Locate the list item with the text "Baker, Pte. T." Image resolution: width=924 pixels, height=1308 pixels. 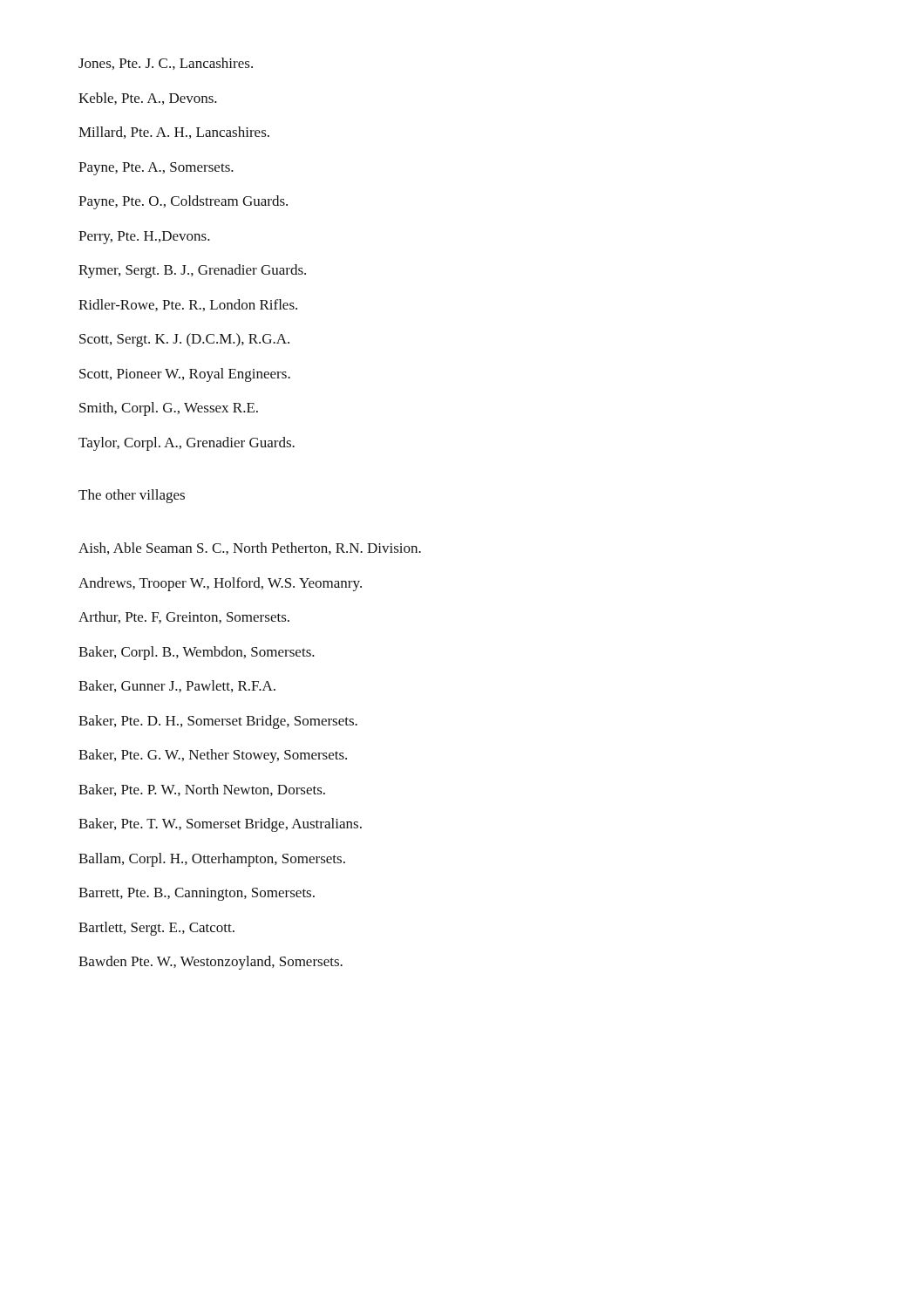point(221,824)
